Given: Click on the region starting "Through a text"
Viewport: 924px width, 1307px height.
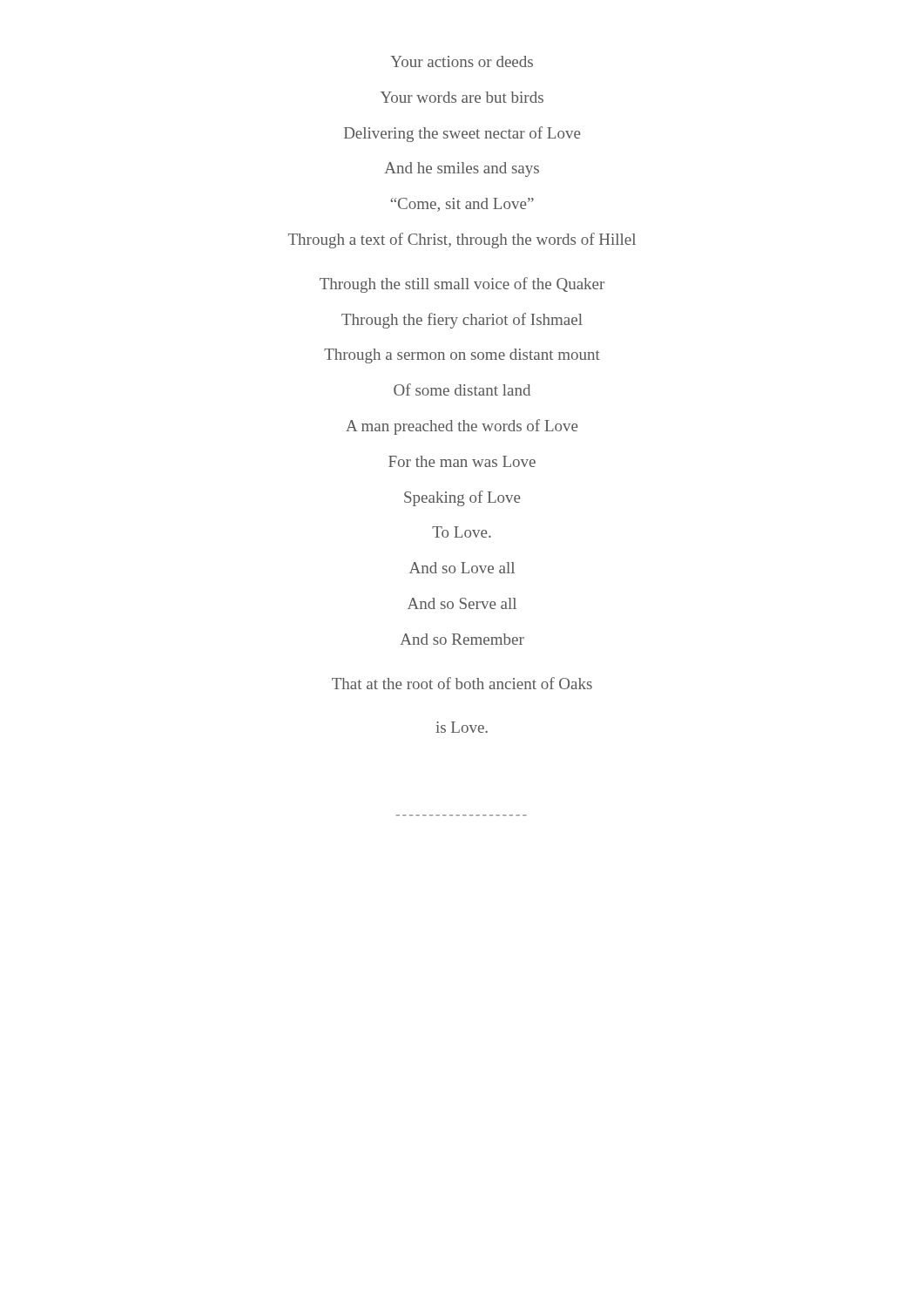Looking at the screenshot, I should [462, 239].
